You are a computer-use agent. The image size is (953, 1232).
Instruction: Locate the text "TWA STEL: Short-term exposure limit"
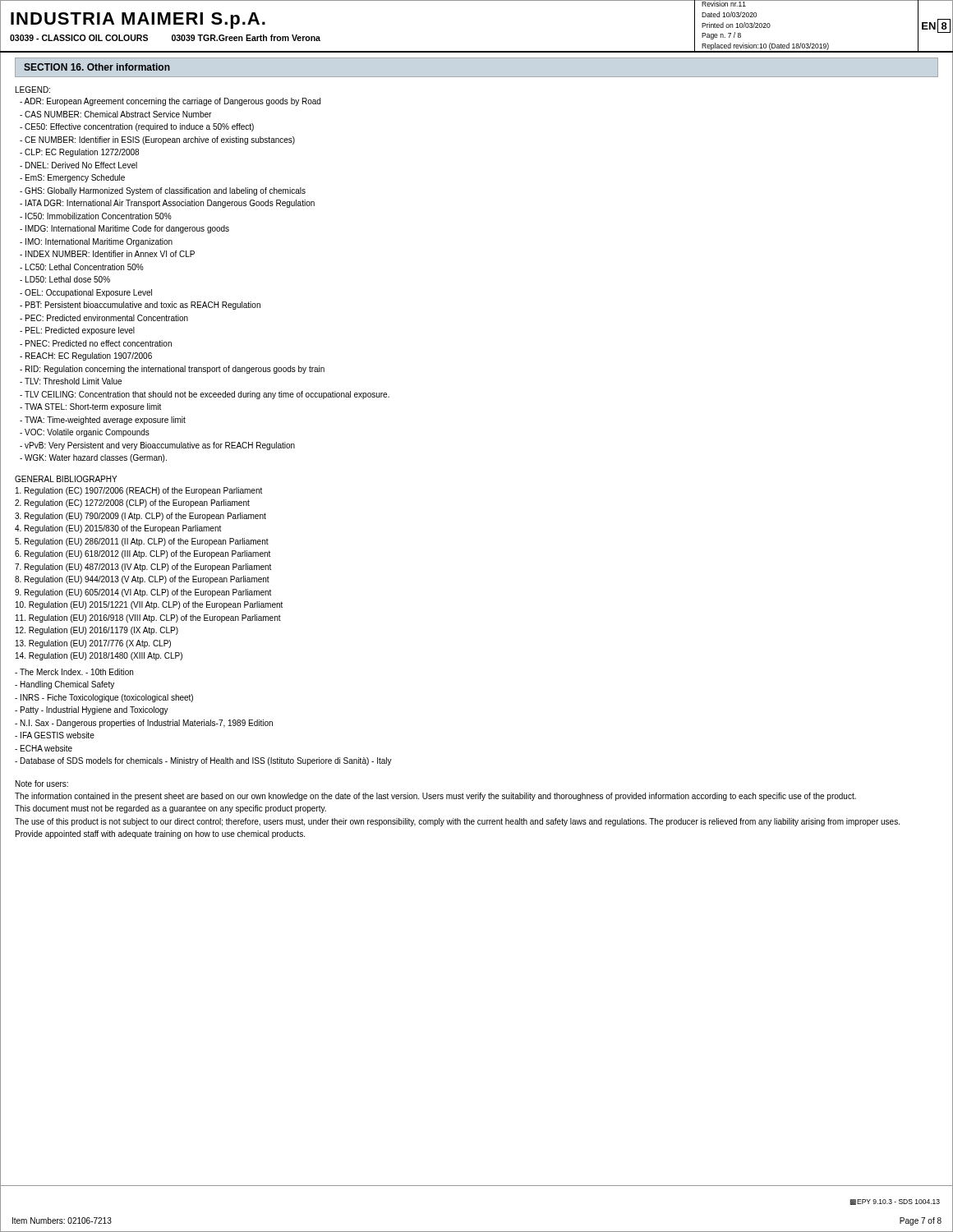90,407
